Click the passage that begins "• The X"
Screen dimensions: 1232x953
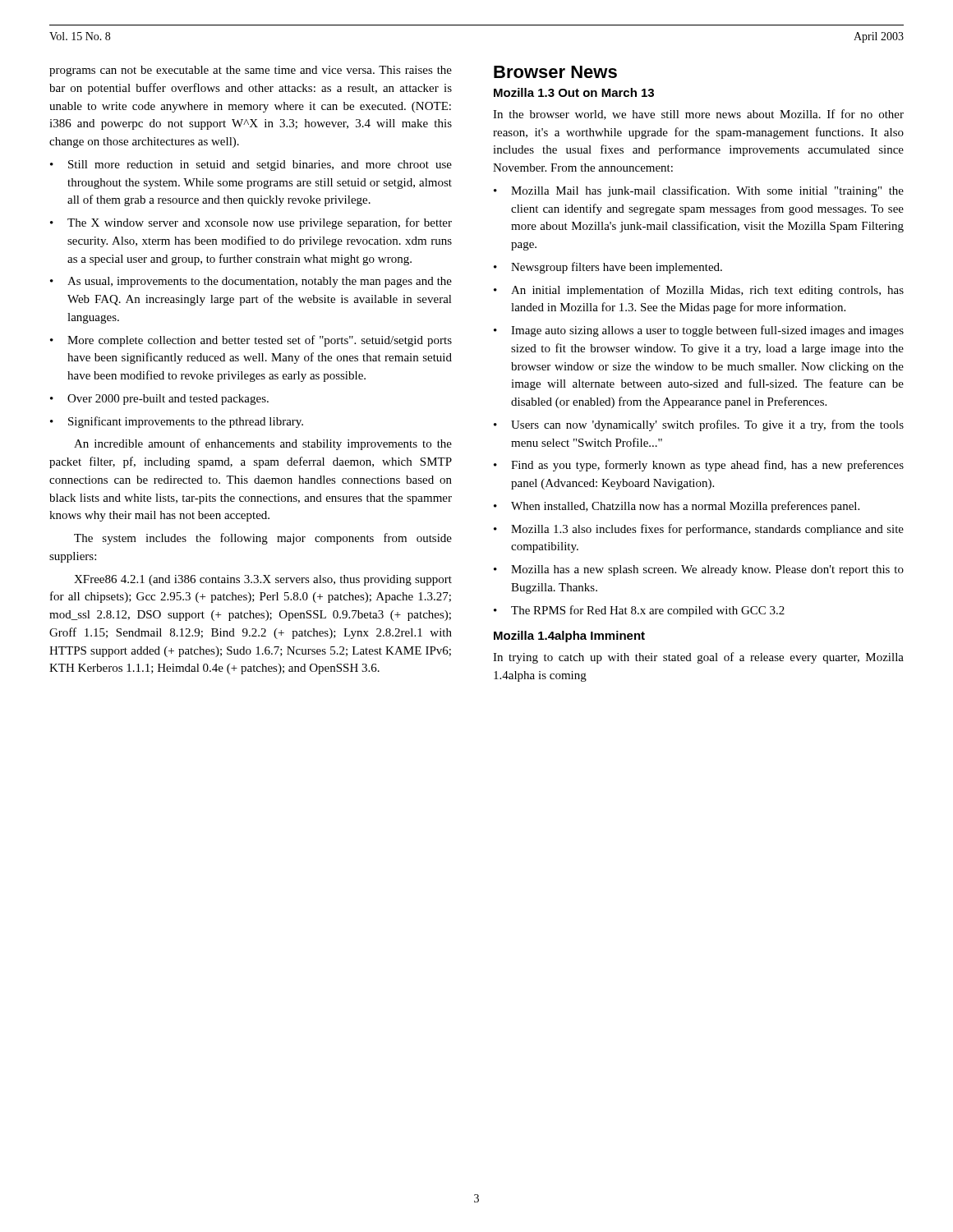click(x=251, y=241)
